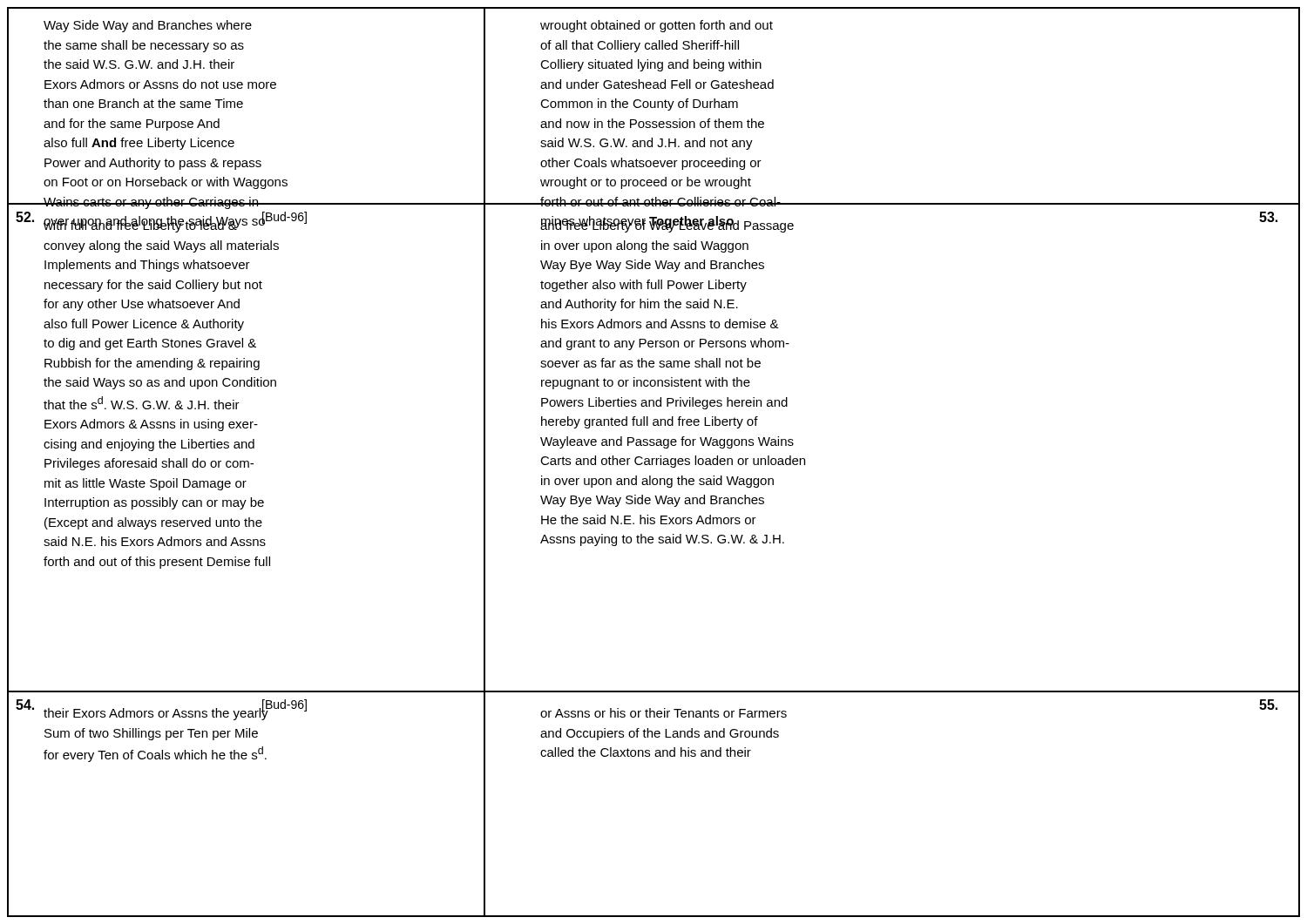Screen dimensions: 924x1307
Task: Locate the passage starting "wrought obtained or gotten forth and"
Action: pyautogui.click(x=660, y=123)
